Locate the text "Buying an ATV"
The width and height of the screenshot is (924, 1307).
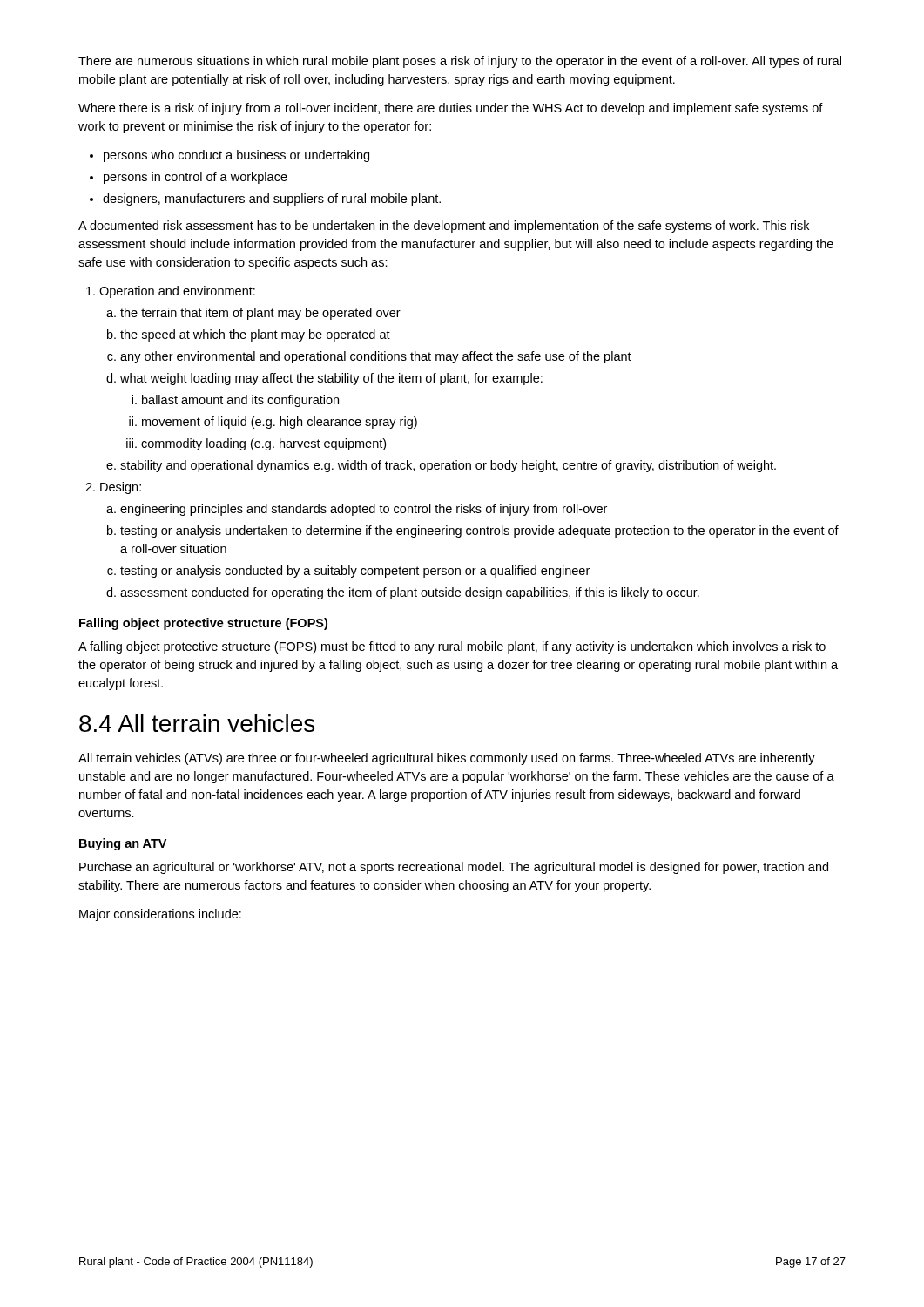tap(123, 844)
